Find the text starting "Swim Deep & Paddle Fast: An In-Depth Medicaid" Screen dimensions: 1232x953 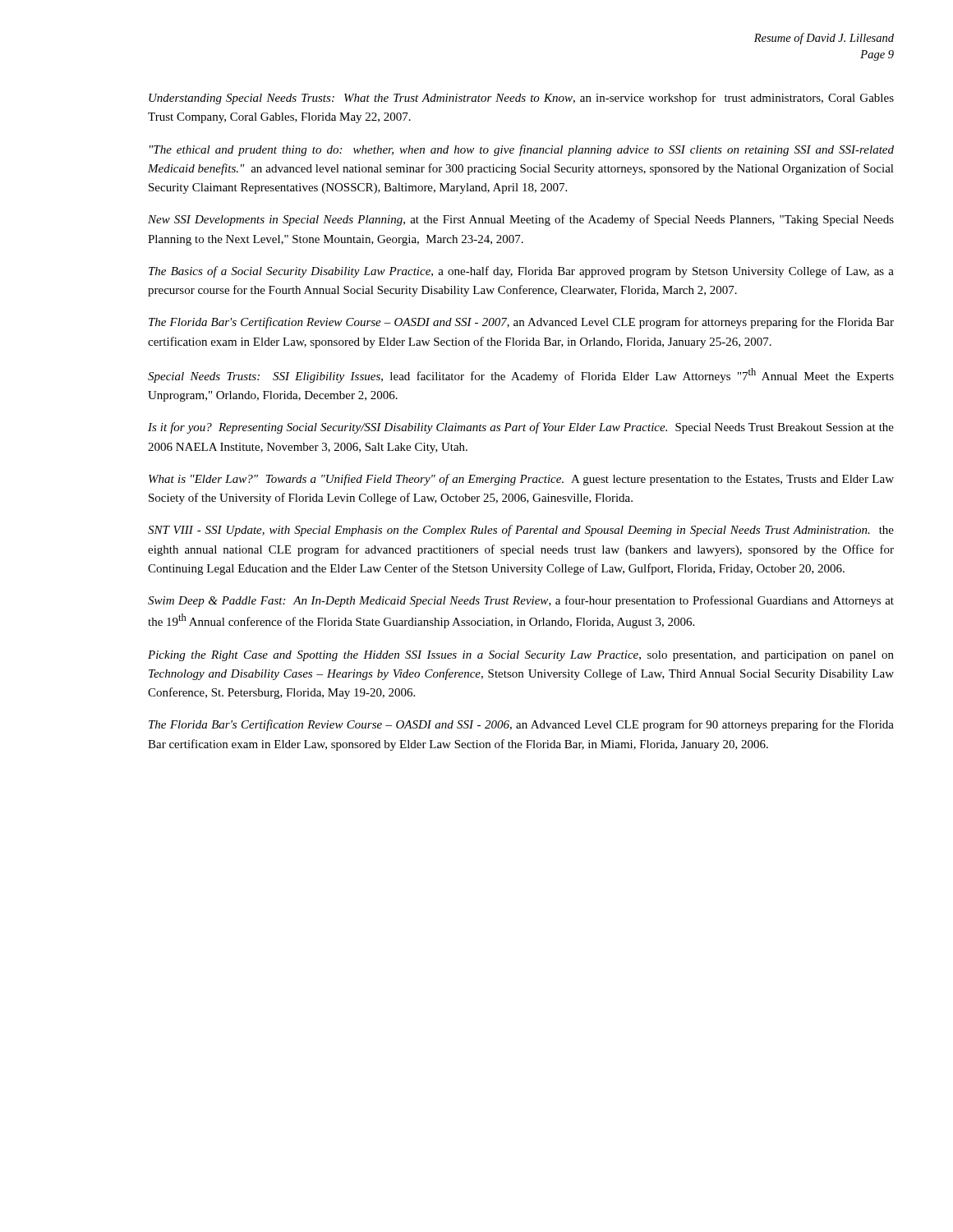click(x=521, y=611)
